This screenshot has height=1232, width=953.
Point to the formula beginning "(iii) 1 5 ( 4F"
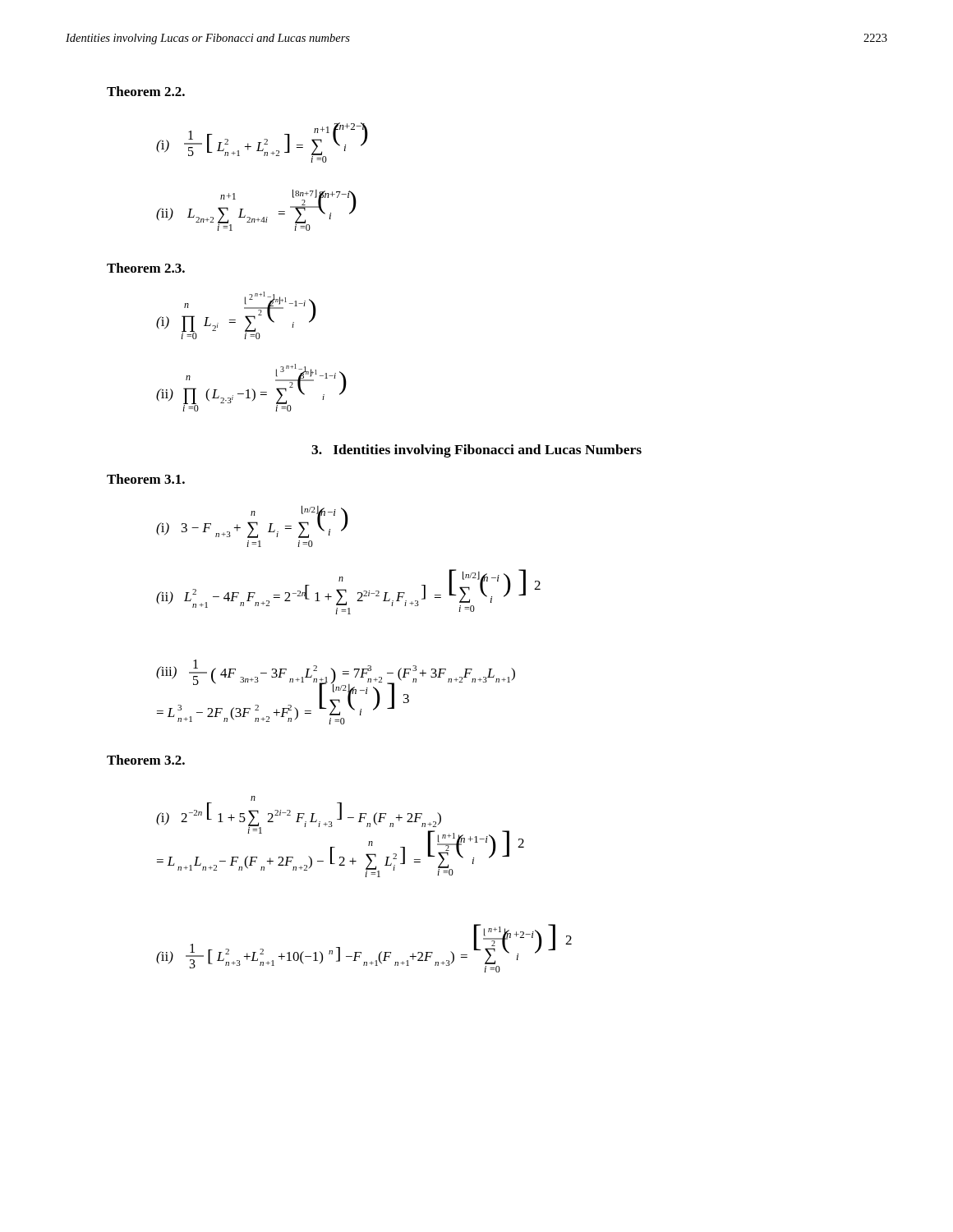tap(501, 684)
